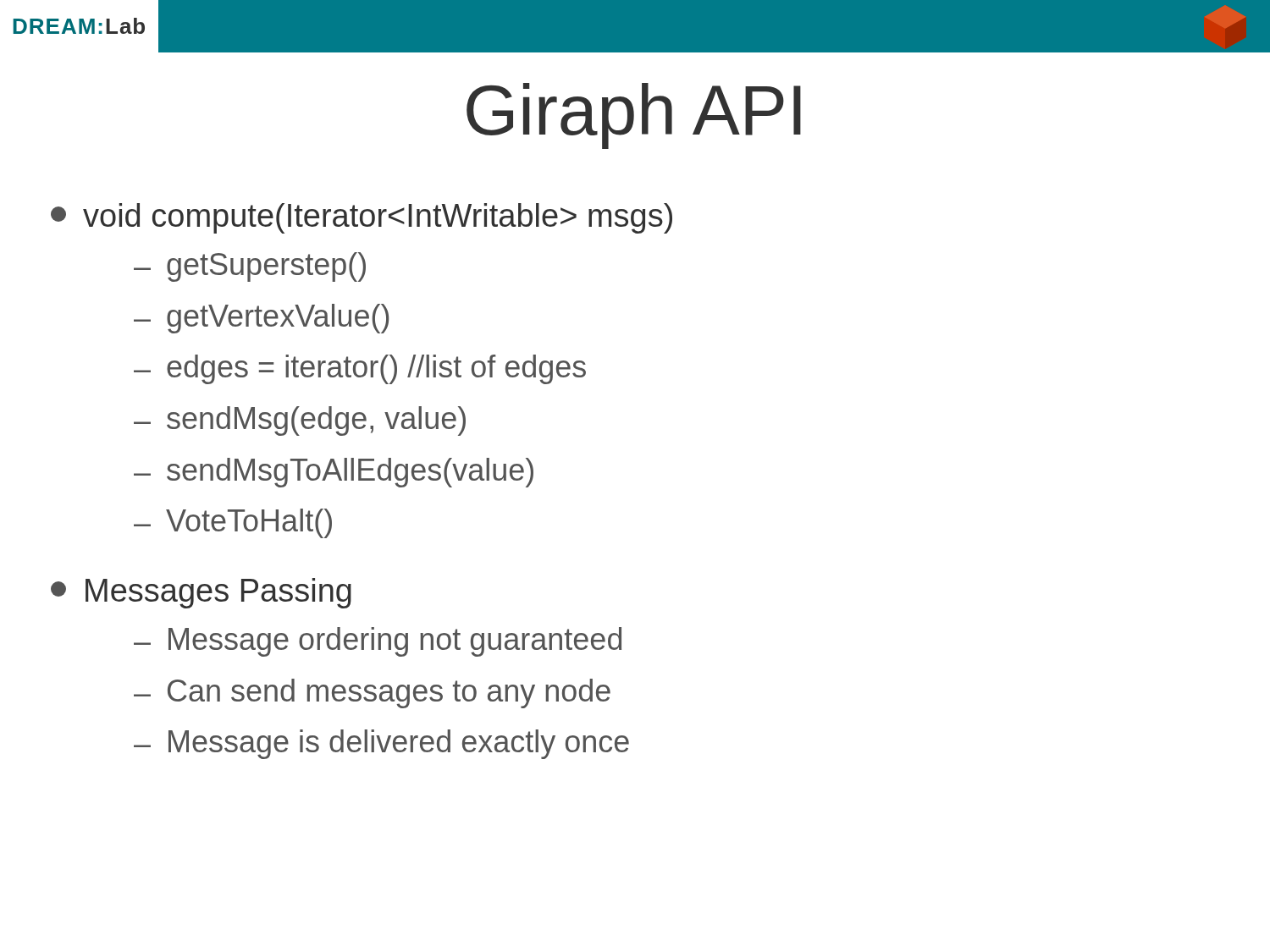Image resolution: width=1270 pixels, height=952 pixels.
Task: Locate the list item that reads "– VoteToHalt()"
Action: 234,523
